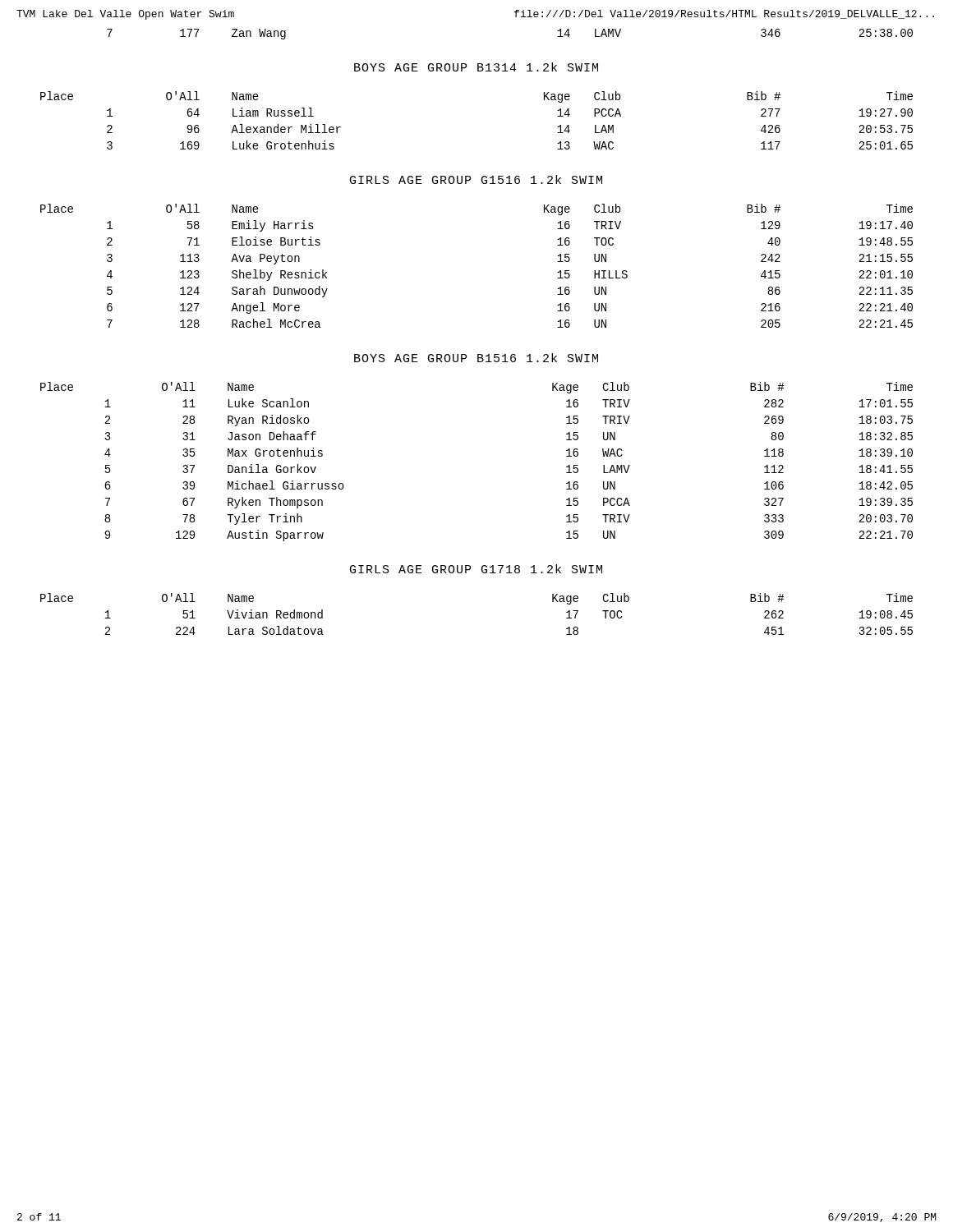Click on the table containing "Vivian Redmond"
The image size is (953, 1232).
pyautogui.click(x=476, y=615)
